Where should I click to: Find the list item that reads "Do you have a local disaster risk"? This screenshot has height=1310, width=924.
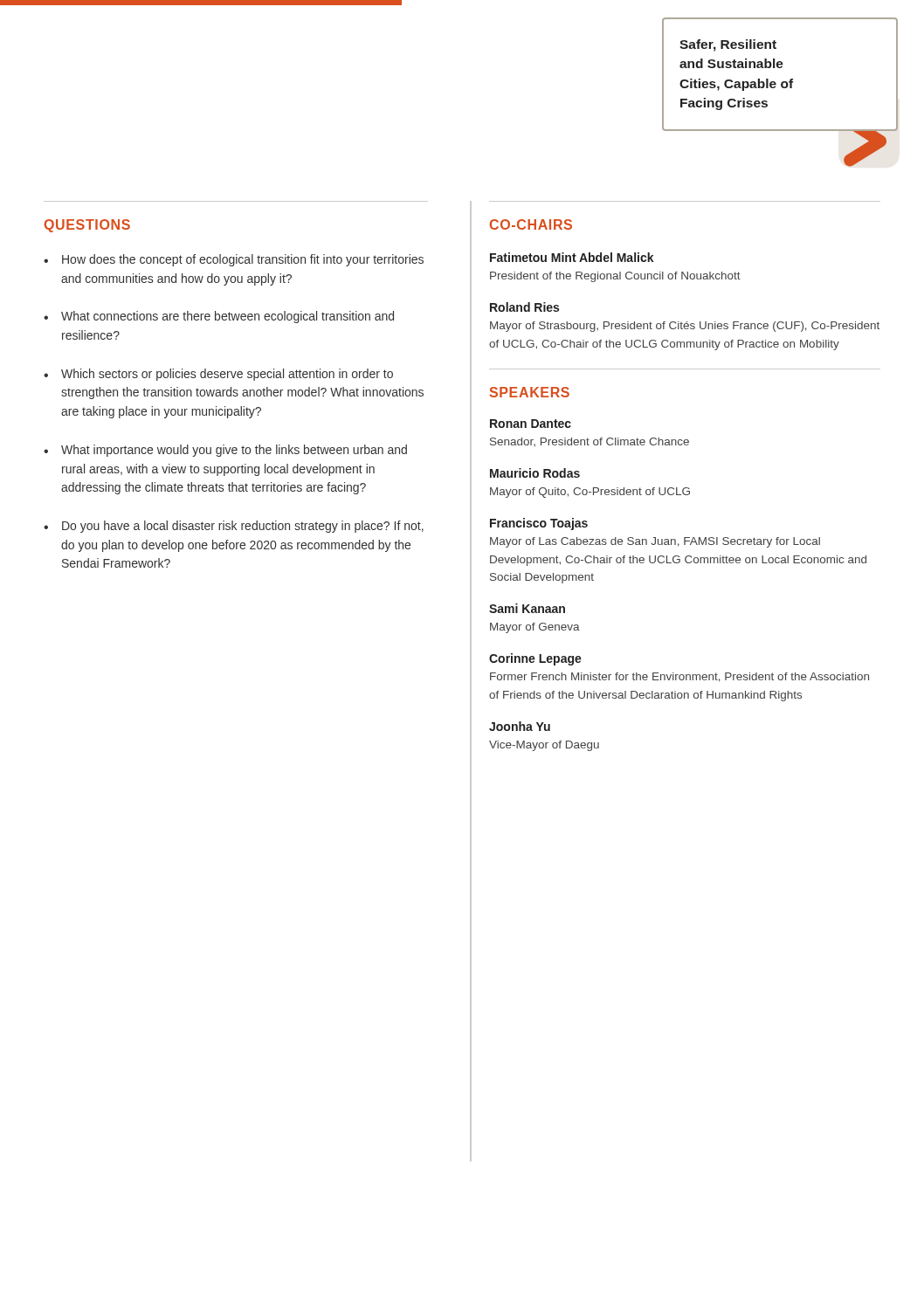[x=243, y=545]
